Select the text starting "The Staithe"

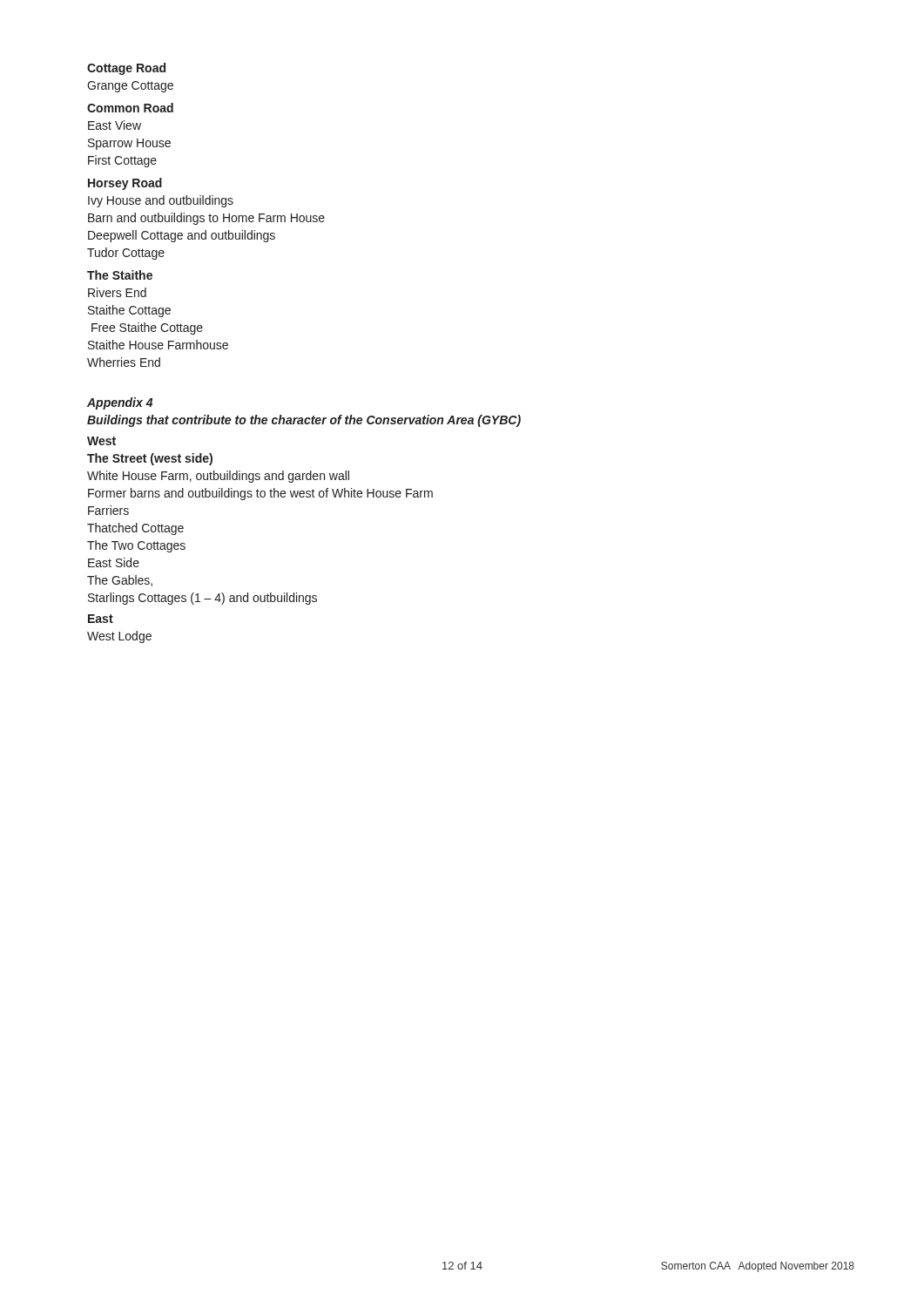[x=120, y=275]
